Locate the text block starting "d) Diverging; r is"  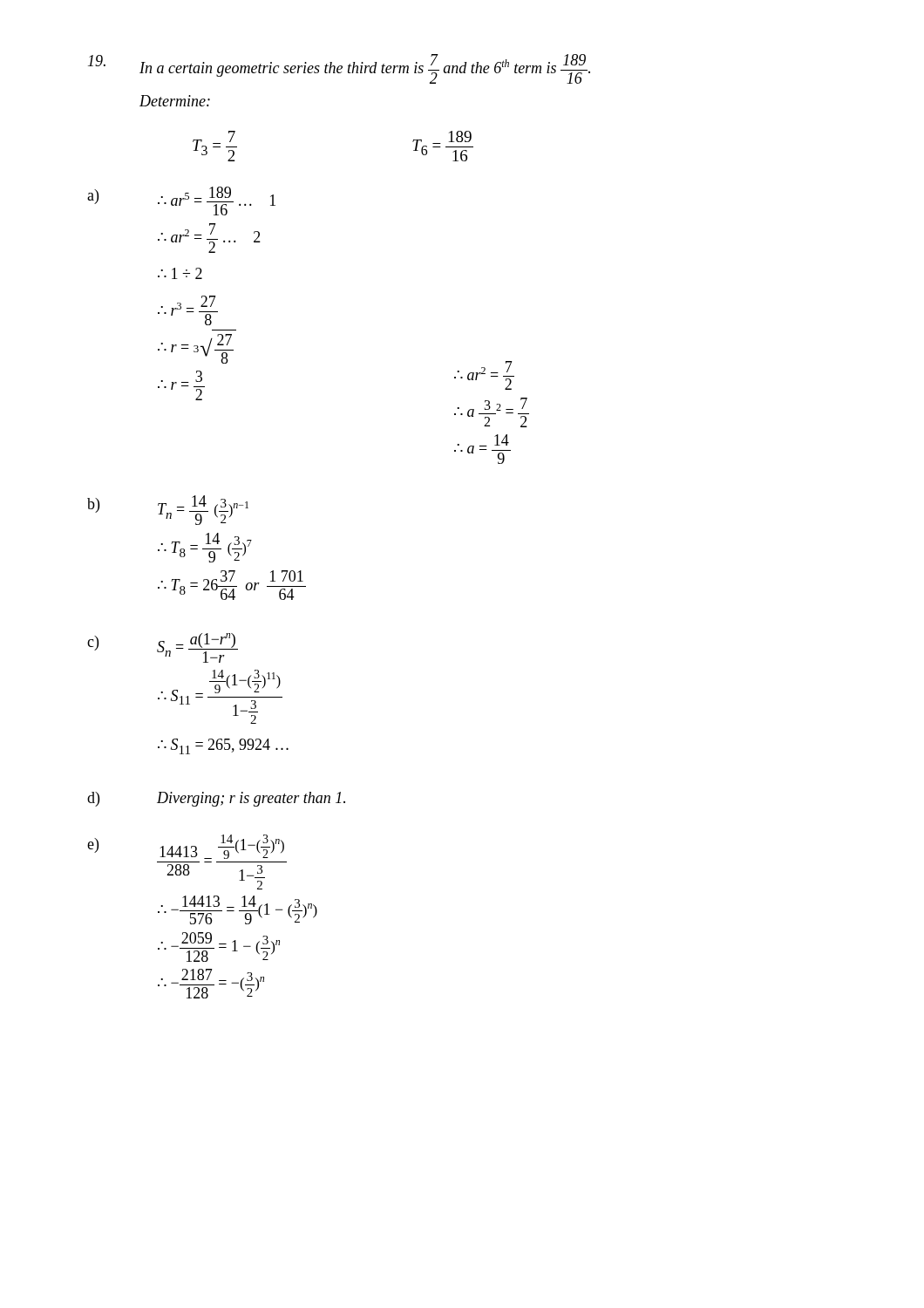217,798
